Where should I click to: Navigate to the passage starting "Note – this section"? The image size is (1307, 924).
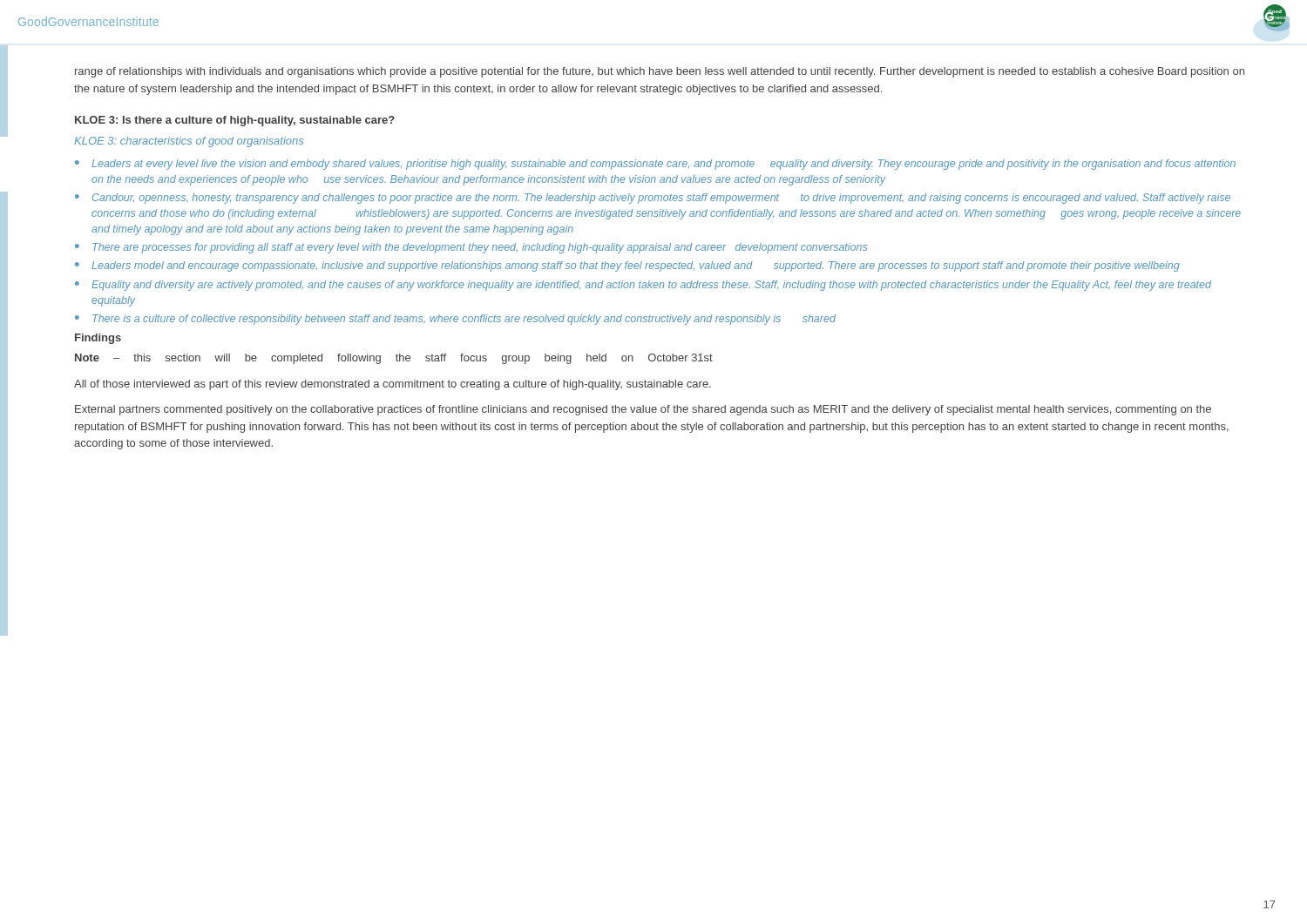point(393,358)
